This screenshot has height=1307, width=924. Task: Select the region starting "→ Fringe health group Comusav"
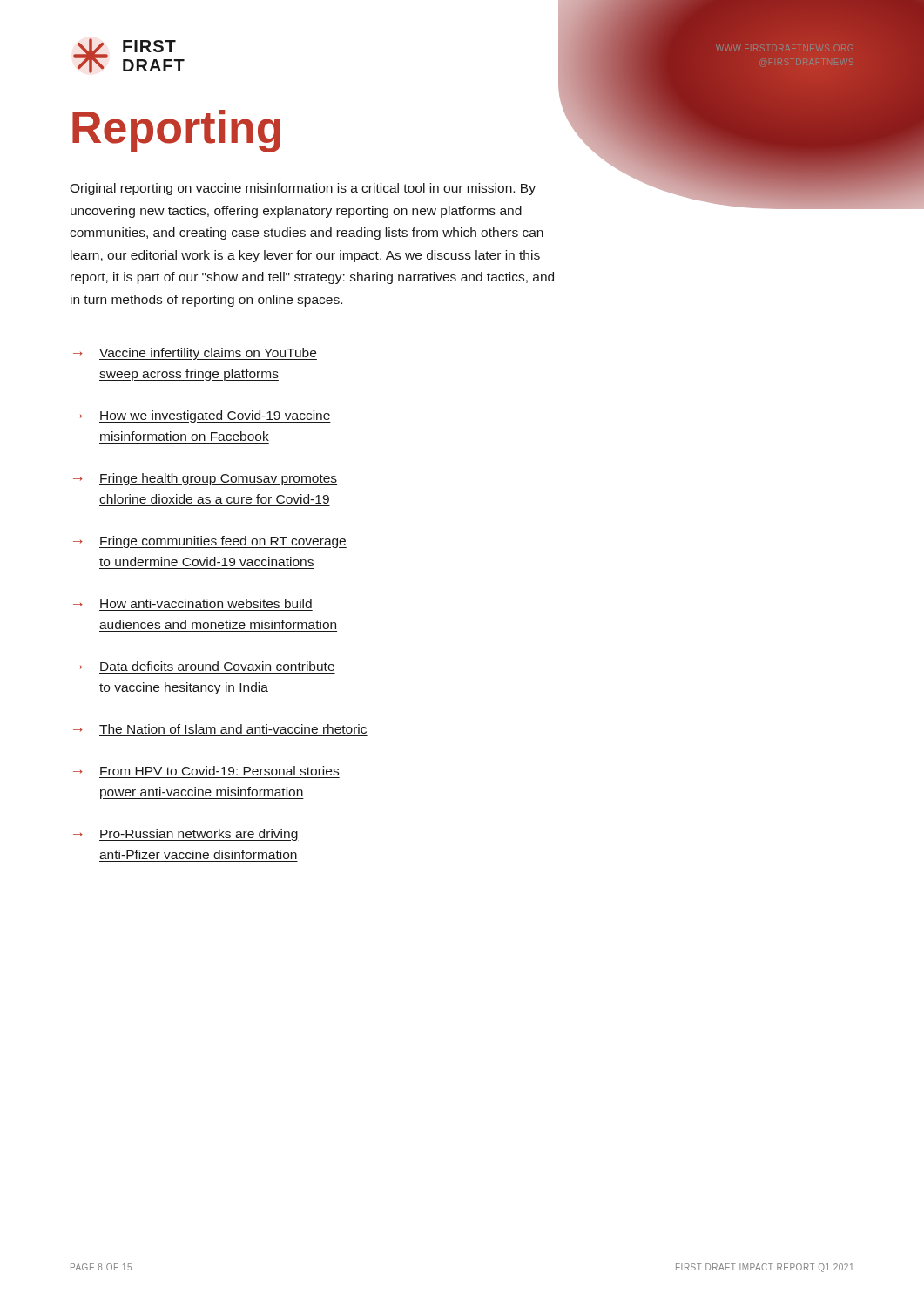[203, 489]
